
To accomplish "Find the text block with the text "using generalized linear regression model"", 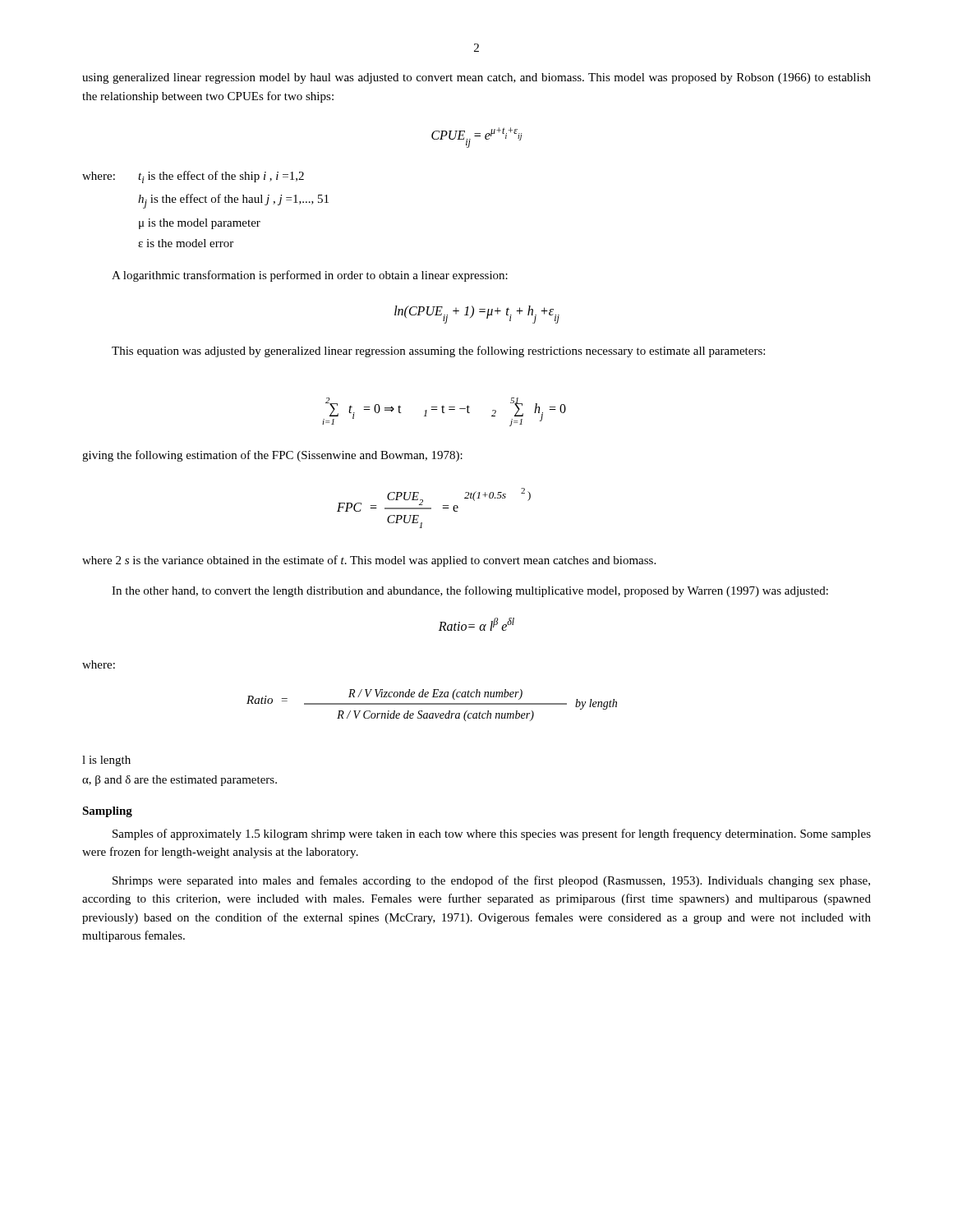I will click(476, 86).
